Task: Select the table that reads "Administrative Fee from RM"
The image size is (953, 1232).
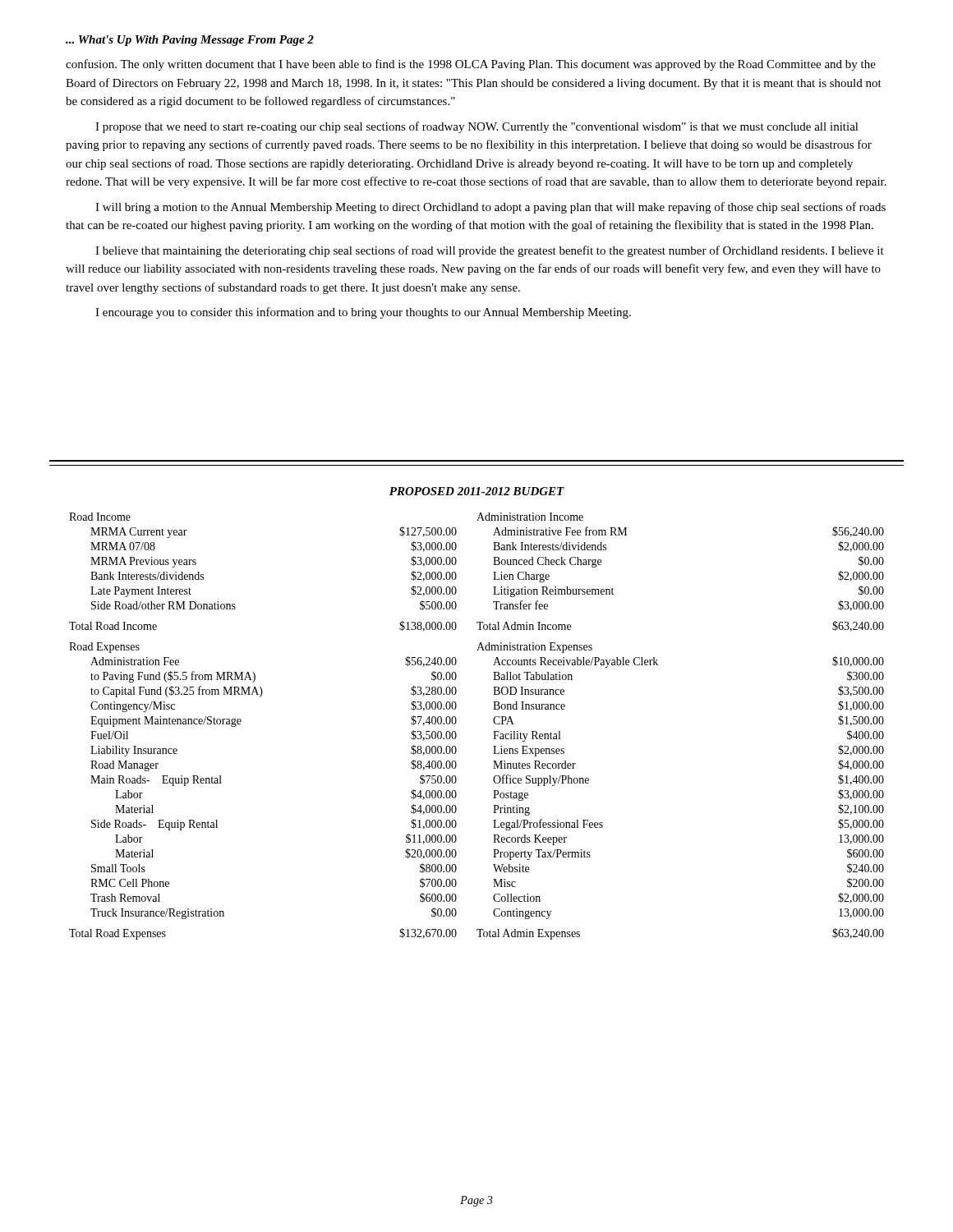Action: tap(476, 726)
